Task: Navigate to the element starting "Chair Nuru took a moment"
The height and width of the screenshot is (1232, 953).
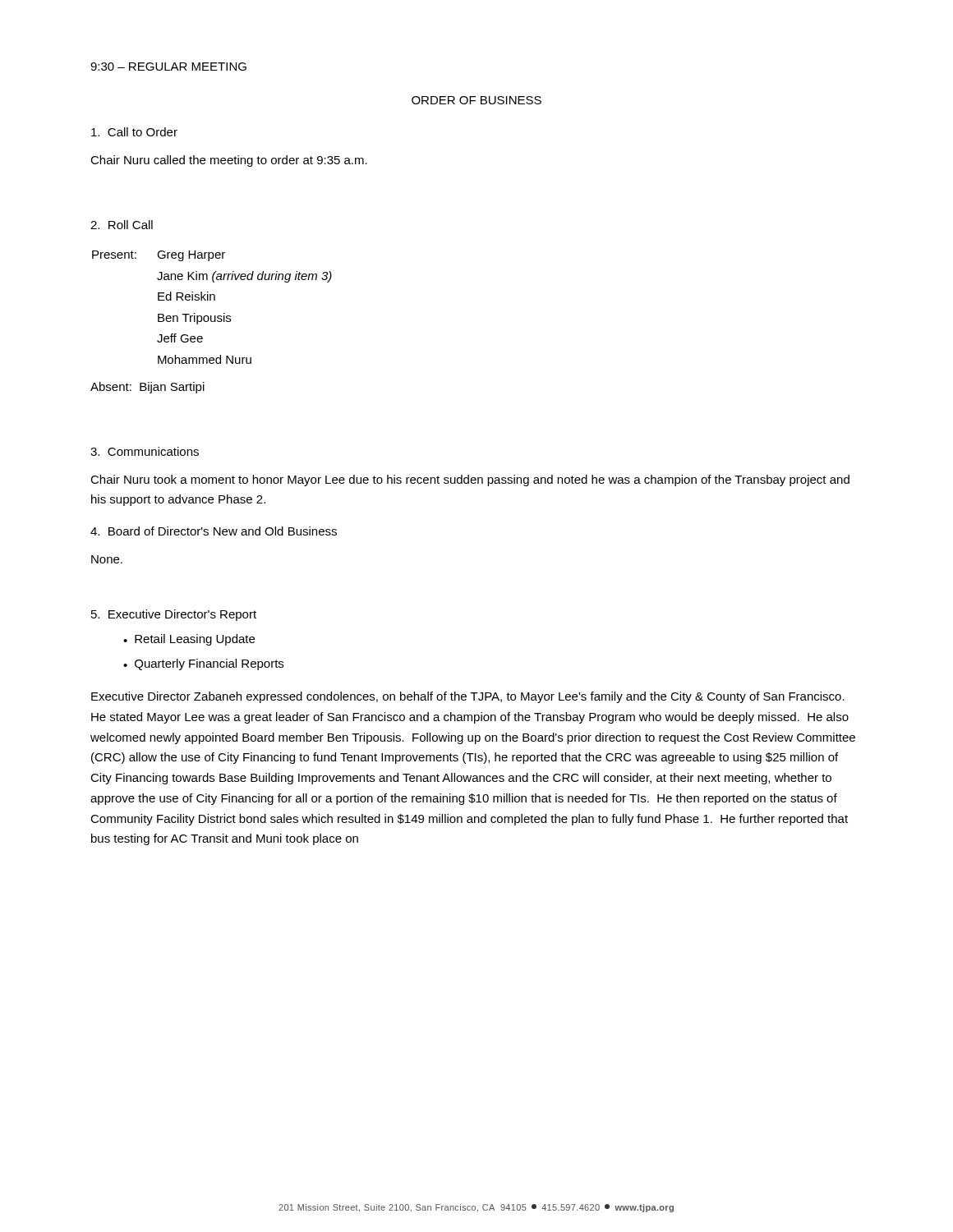Action: pos(470,489)
